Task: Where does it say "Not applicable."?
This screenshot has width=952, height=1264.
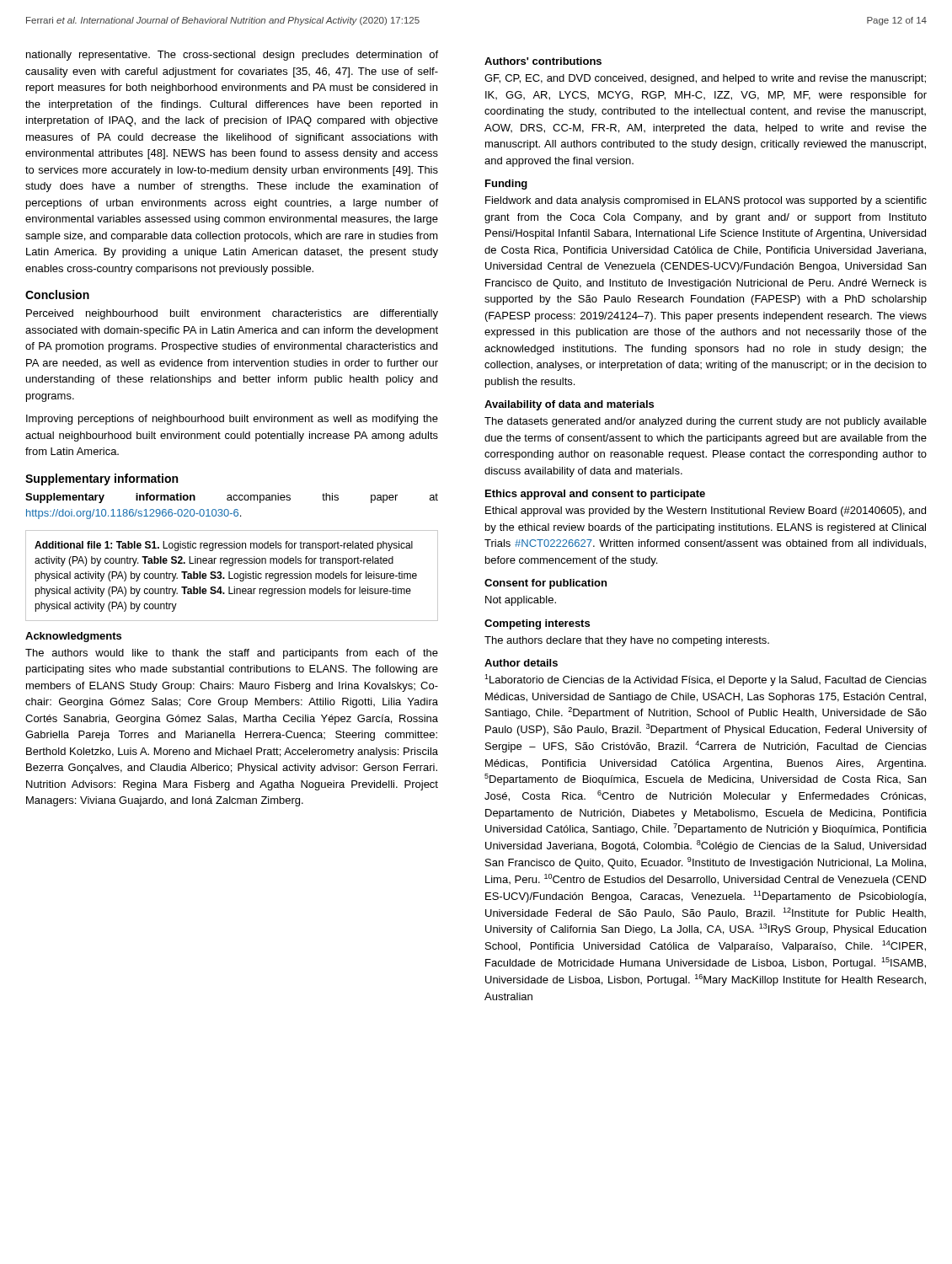Action: [x=521, y=601]
